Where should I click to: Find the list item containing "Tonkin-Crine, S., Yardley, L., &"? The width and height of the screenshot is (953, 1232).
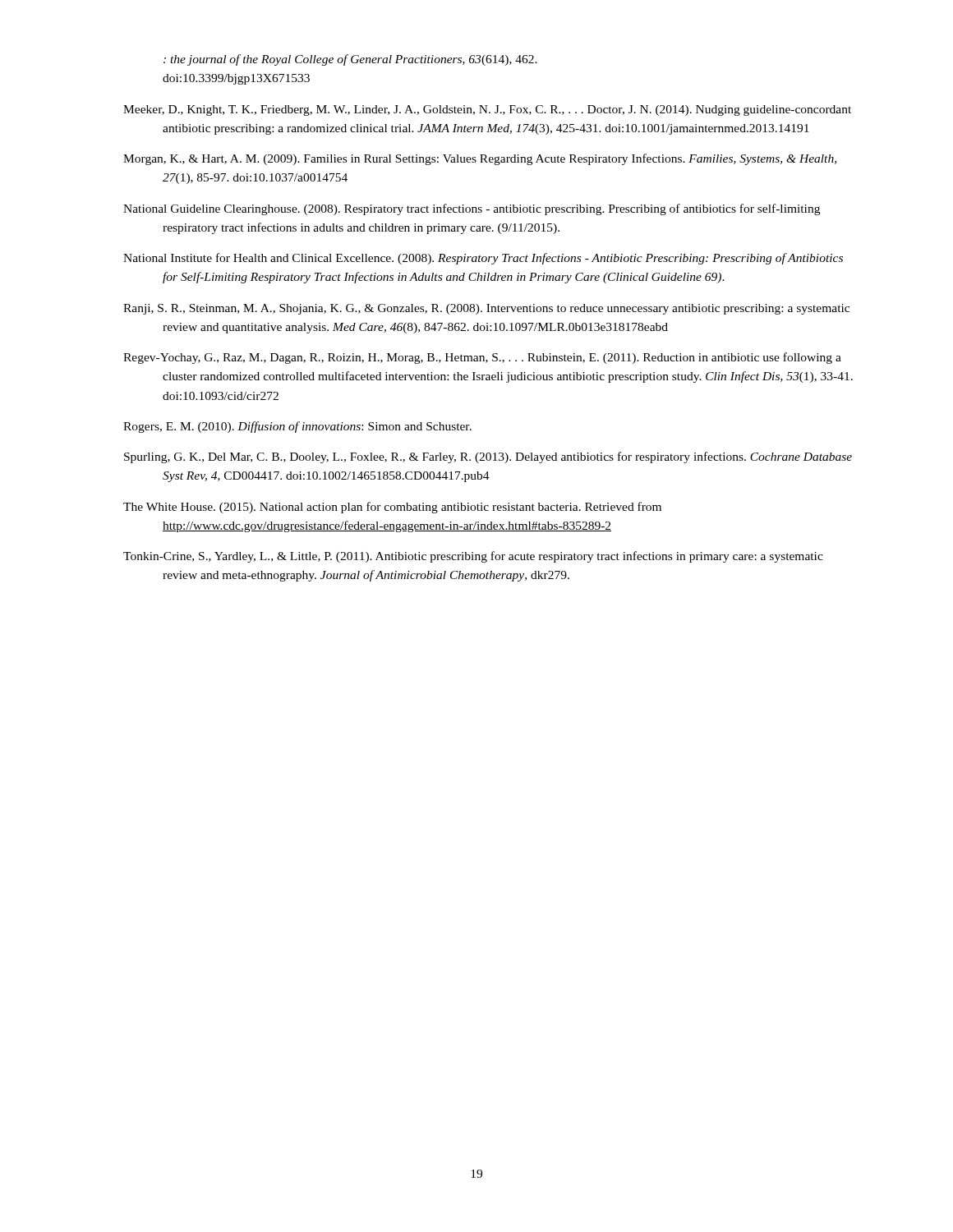coord(489,565)
